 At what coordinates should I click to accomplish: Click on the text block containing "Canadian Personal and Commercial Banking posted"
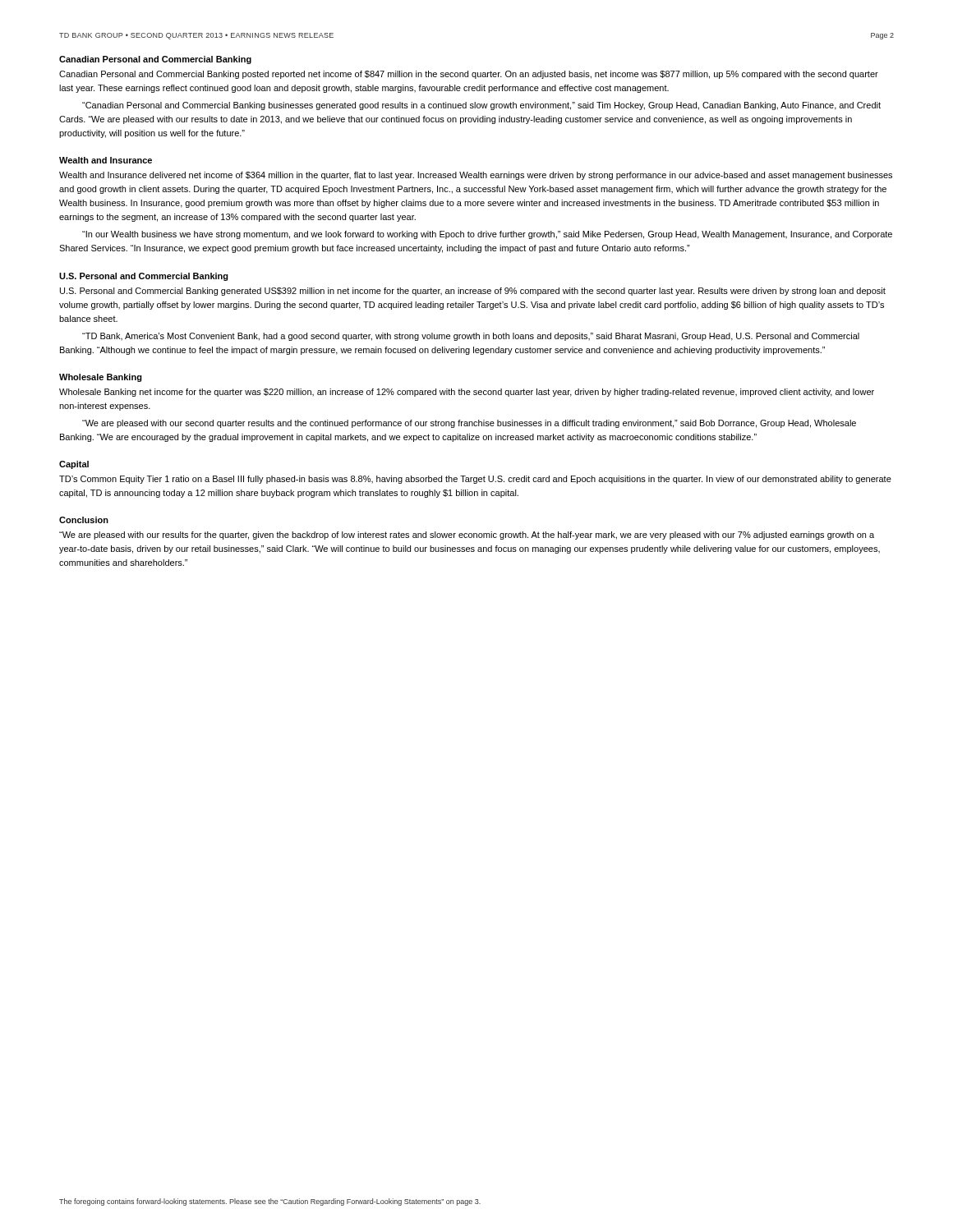pyautogui.click(x=469, y=81)
